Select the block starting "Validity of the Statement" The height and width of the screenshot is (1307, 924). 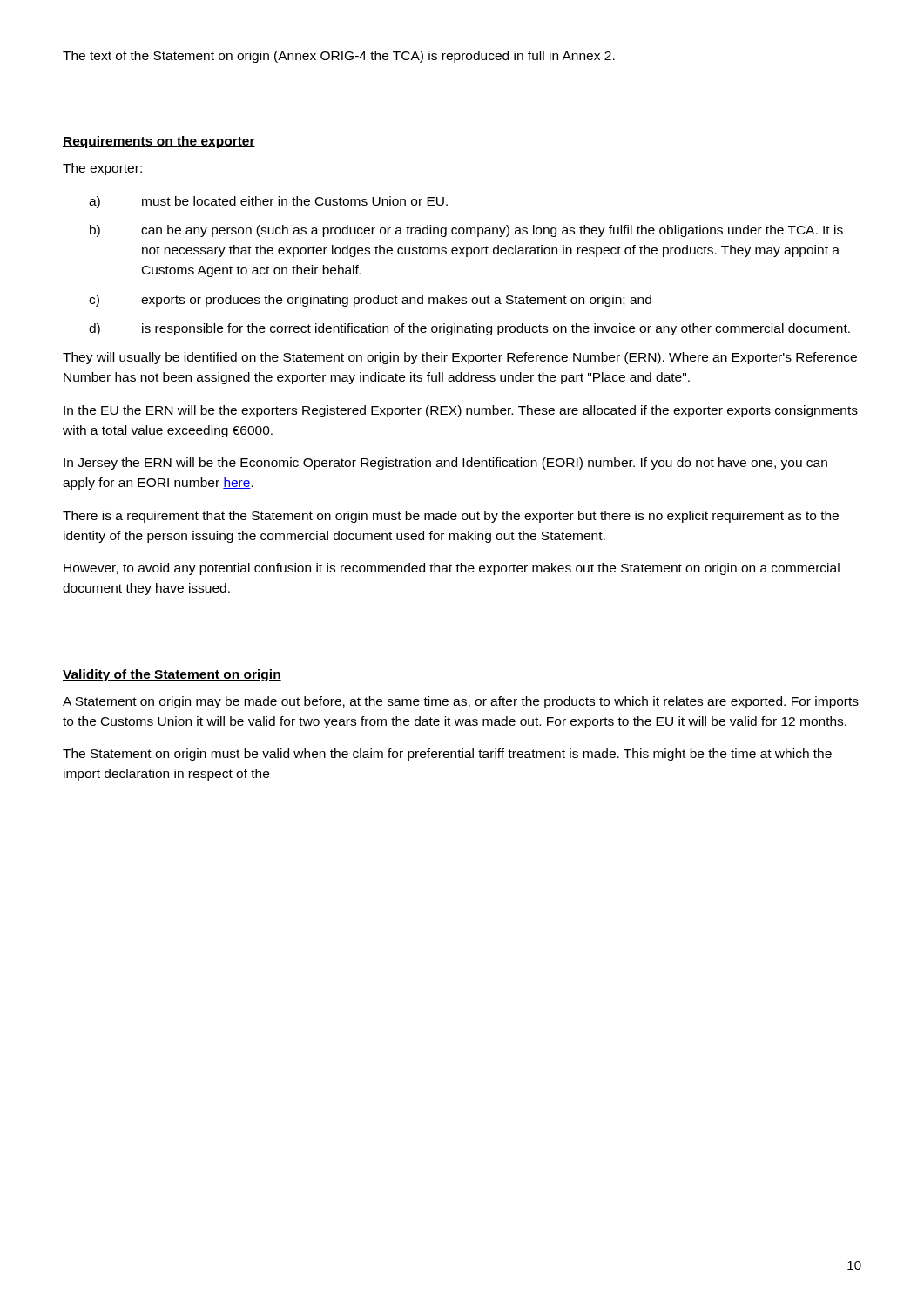172,674
